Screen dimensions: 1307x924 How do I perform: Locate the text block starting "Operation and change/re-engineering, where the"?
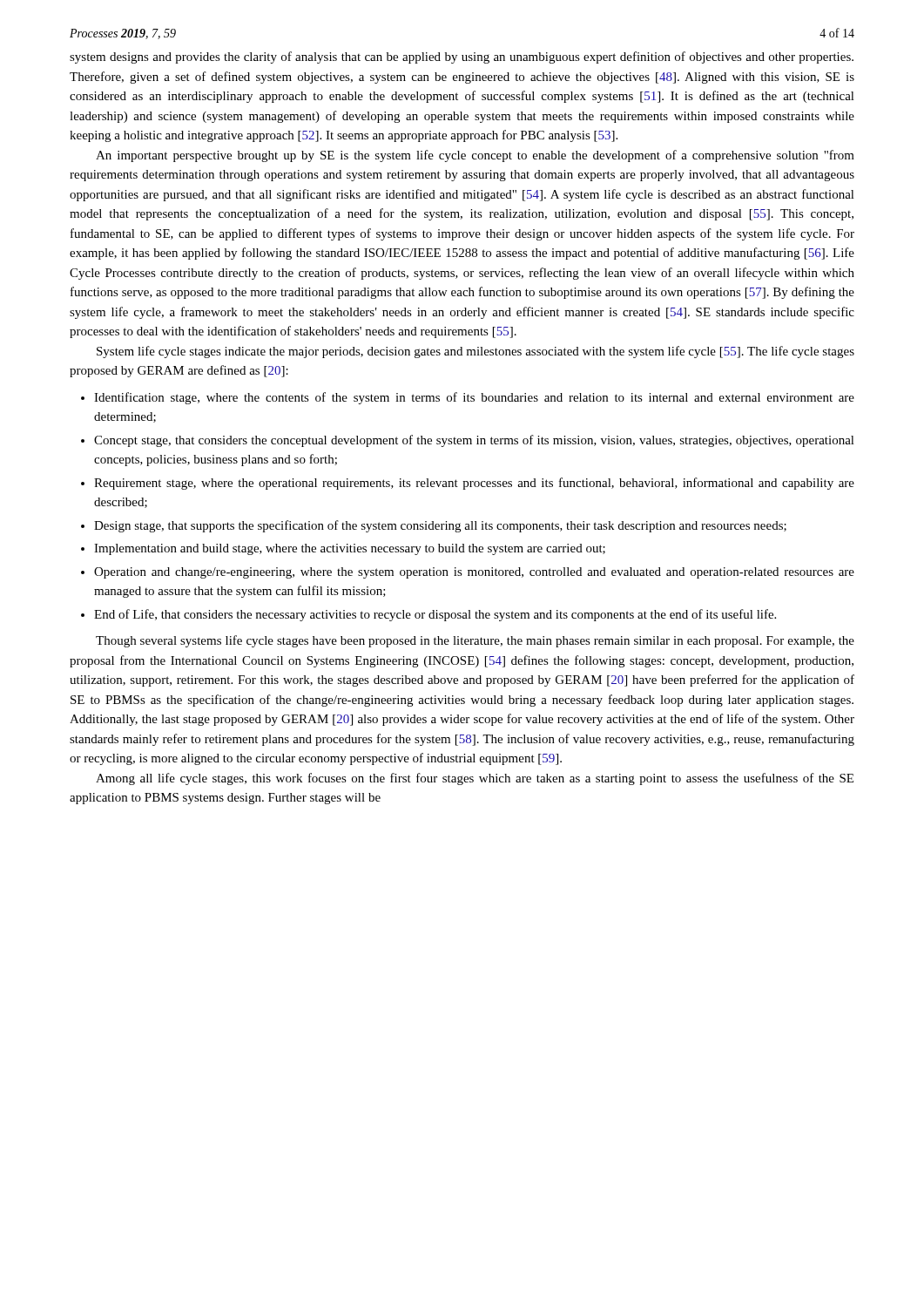point(474,581)
